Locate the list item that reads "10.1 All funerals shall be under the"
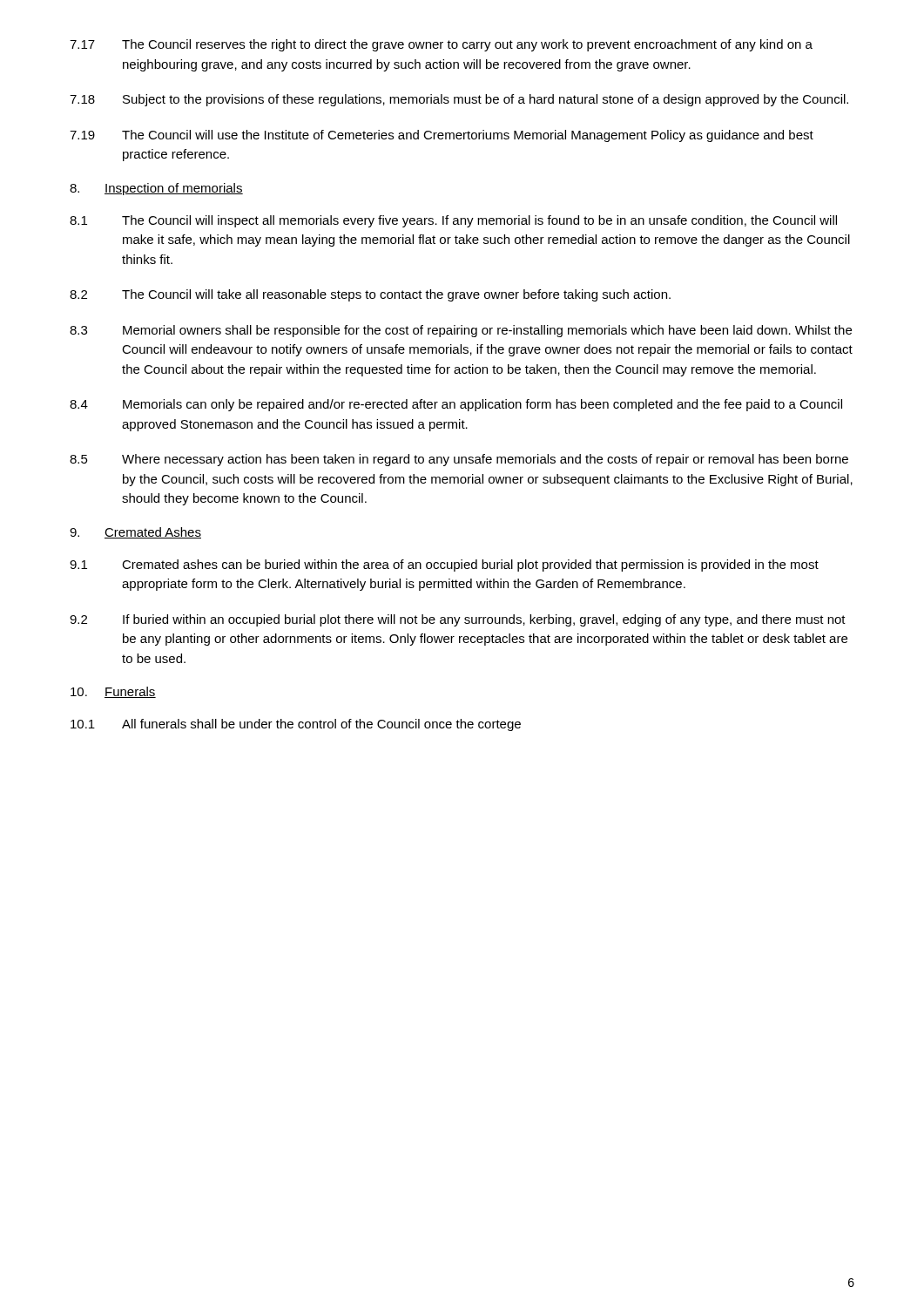This screenshot has height=1307, width=924. 462,724
